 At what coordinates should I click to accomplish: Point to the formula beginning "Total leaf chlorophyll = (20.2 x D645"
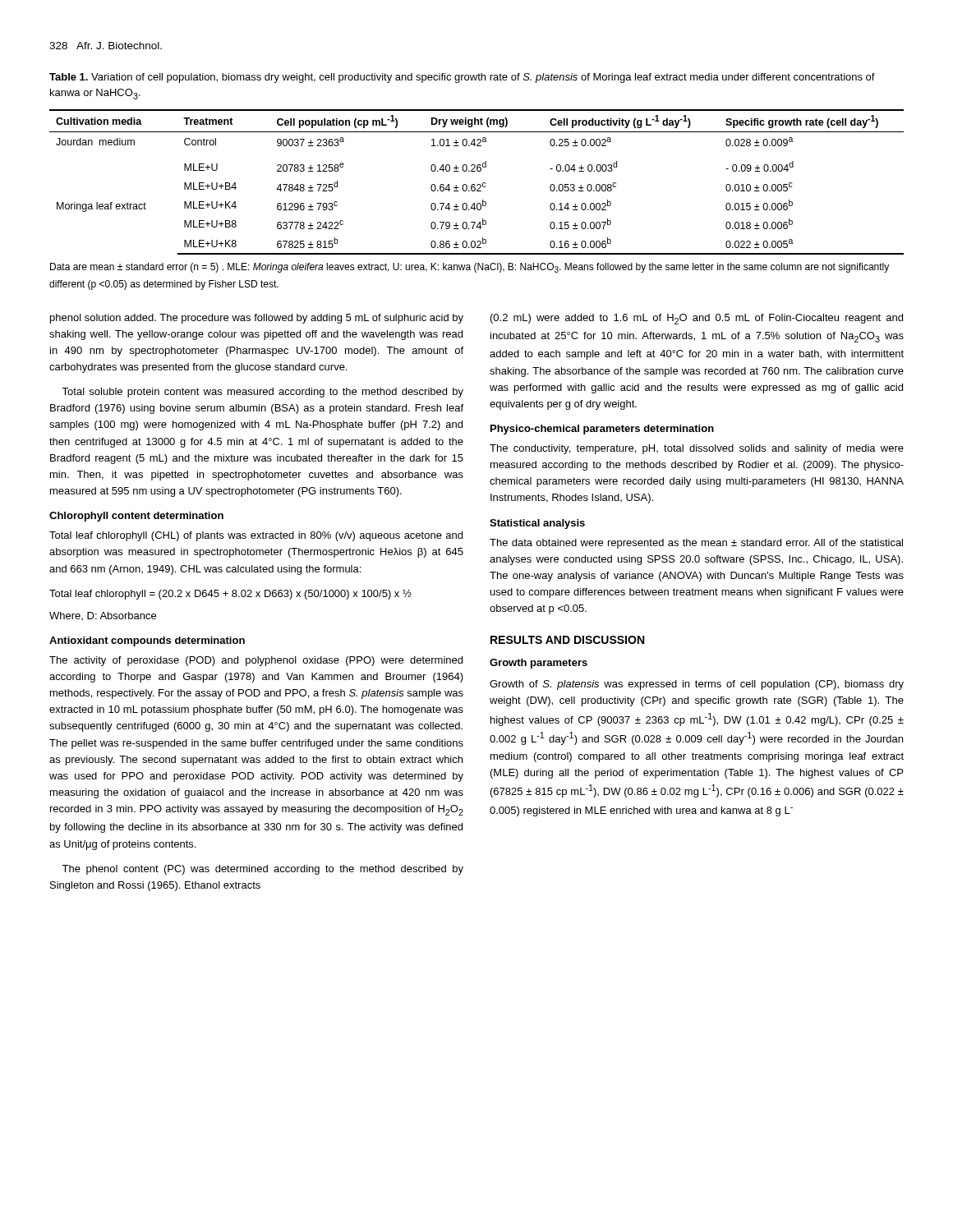[x=230, y=593]
